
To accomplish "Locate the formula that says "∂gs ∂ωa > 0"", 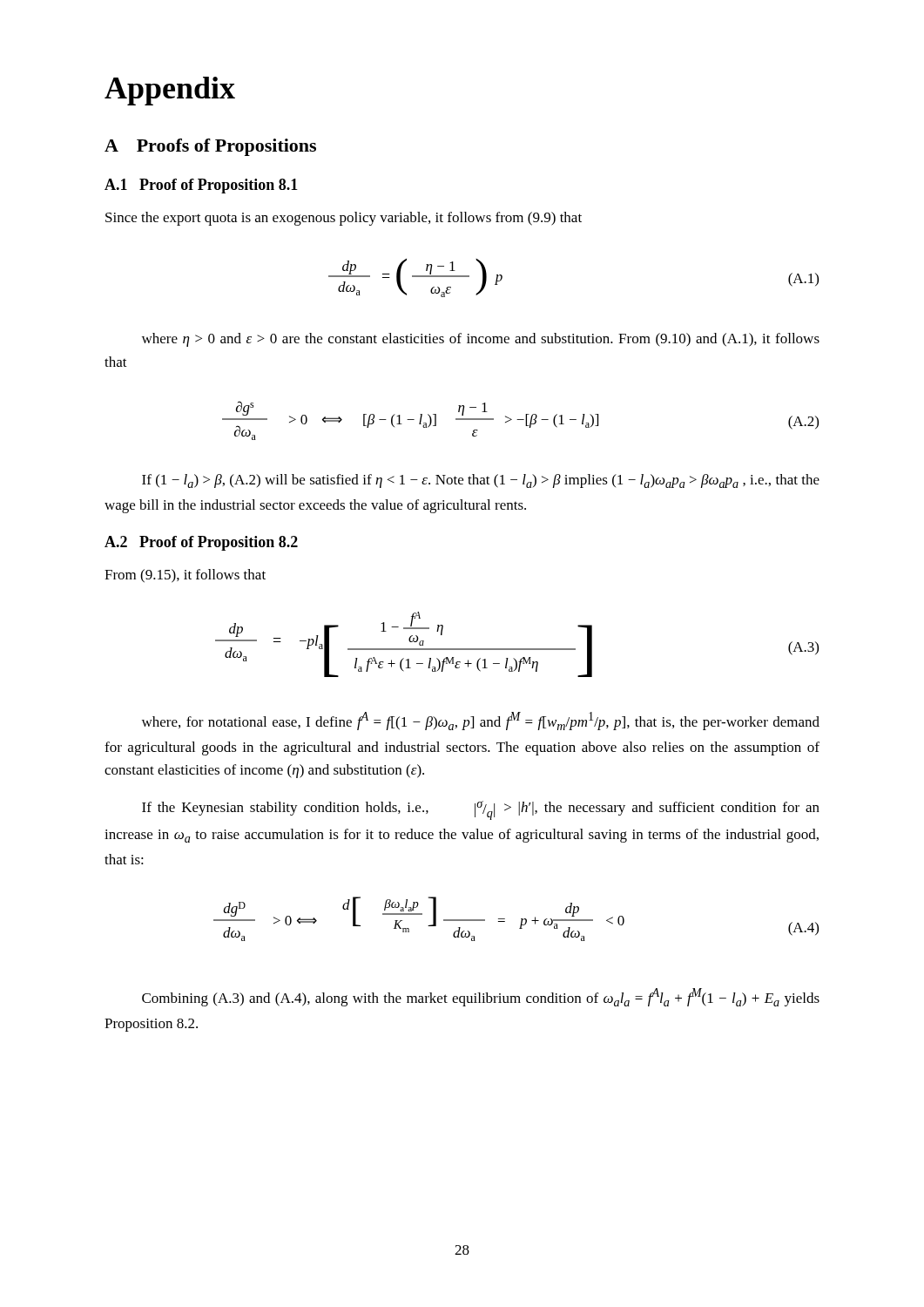I will tap(519, 419).
